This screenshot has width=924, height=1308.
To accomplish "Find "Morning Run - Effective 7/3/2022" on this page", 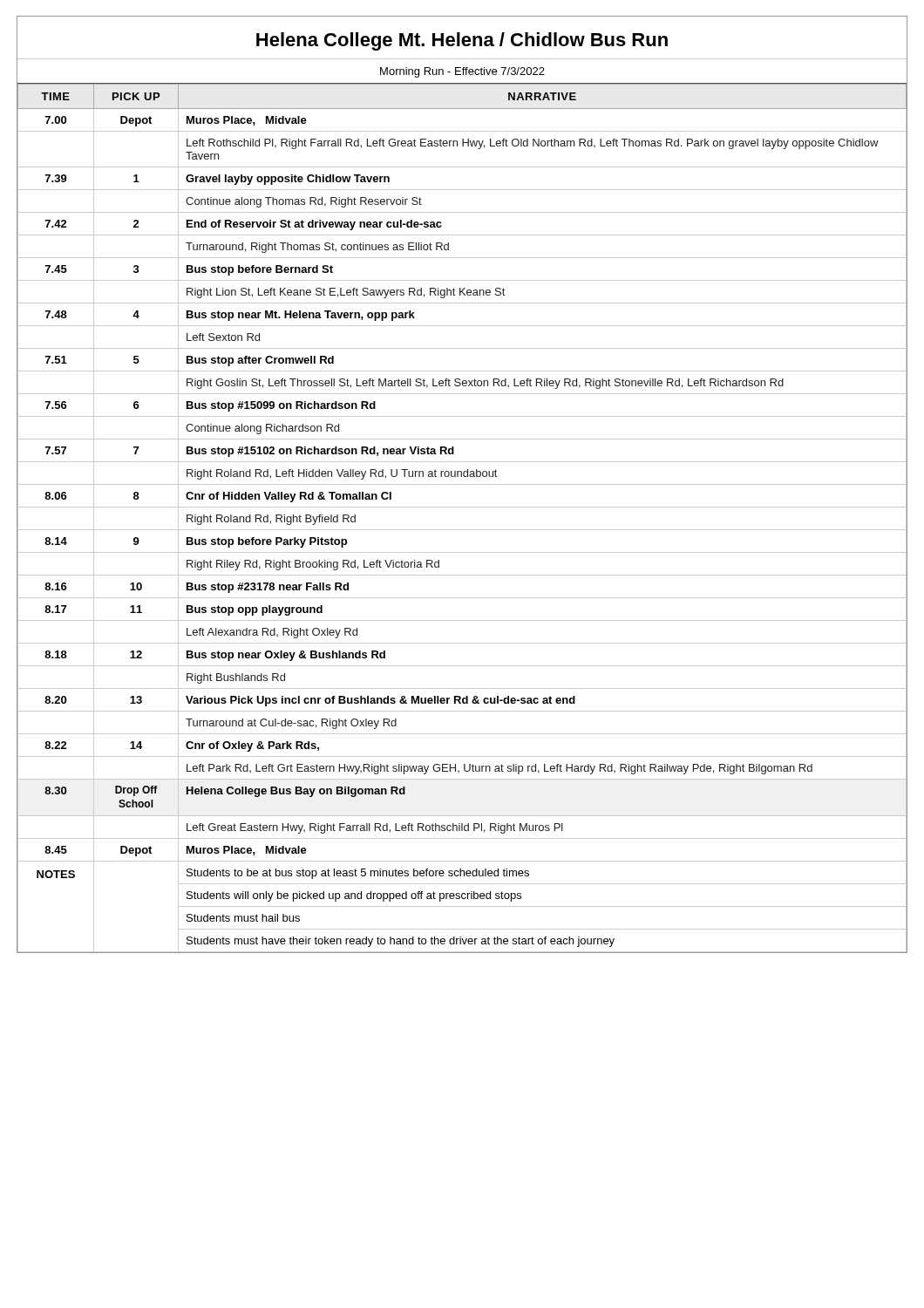I will point(462,71).
